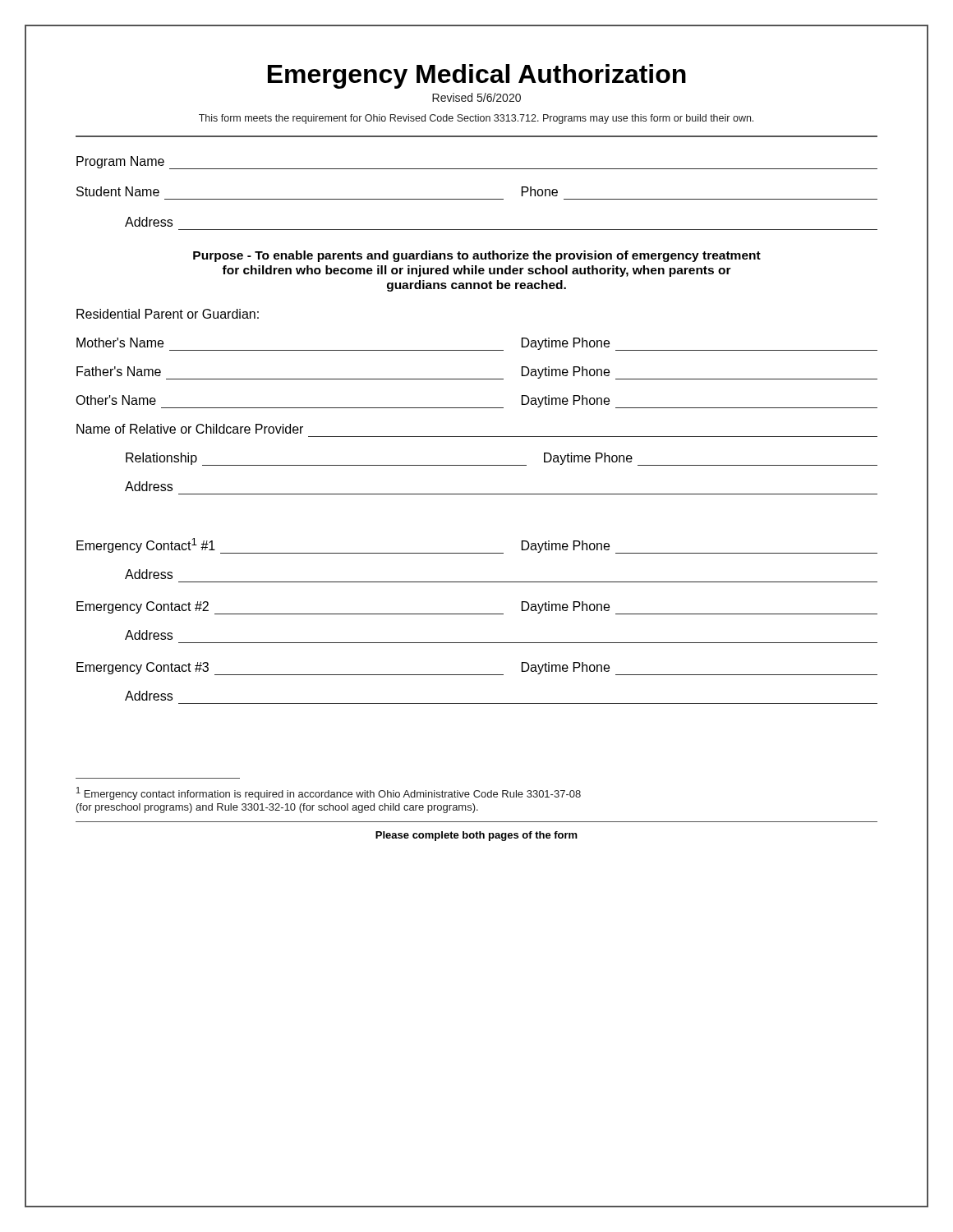Find the text block that says "Purpose - To enable"

[476, 270]
